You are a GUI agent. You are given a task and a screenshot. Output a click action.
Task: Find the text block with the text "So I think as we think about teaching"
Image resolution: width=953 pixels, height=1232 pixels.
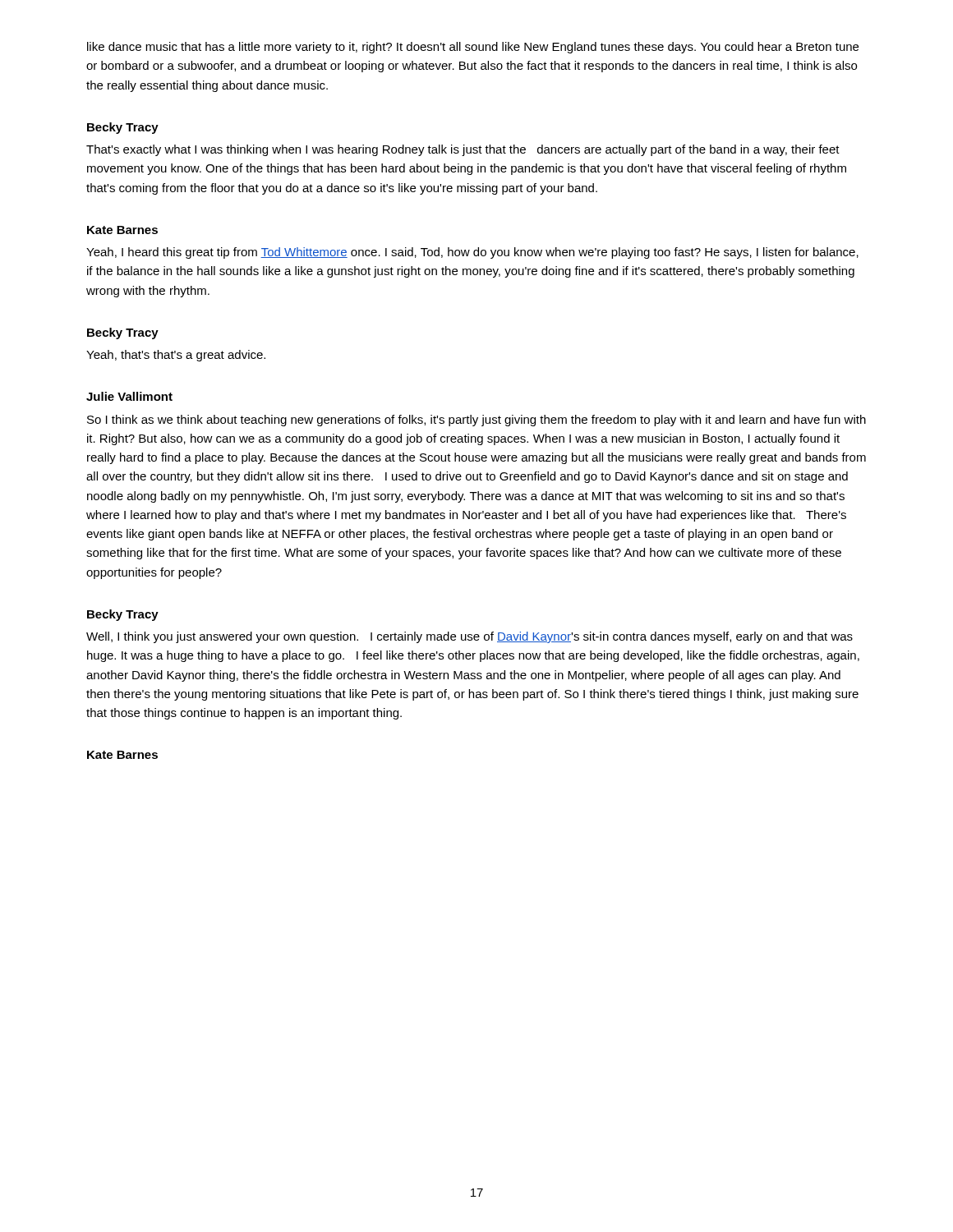[x=476, y=495]
